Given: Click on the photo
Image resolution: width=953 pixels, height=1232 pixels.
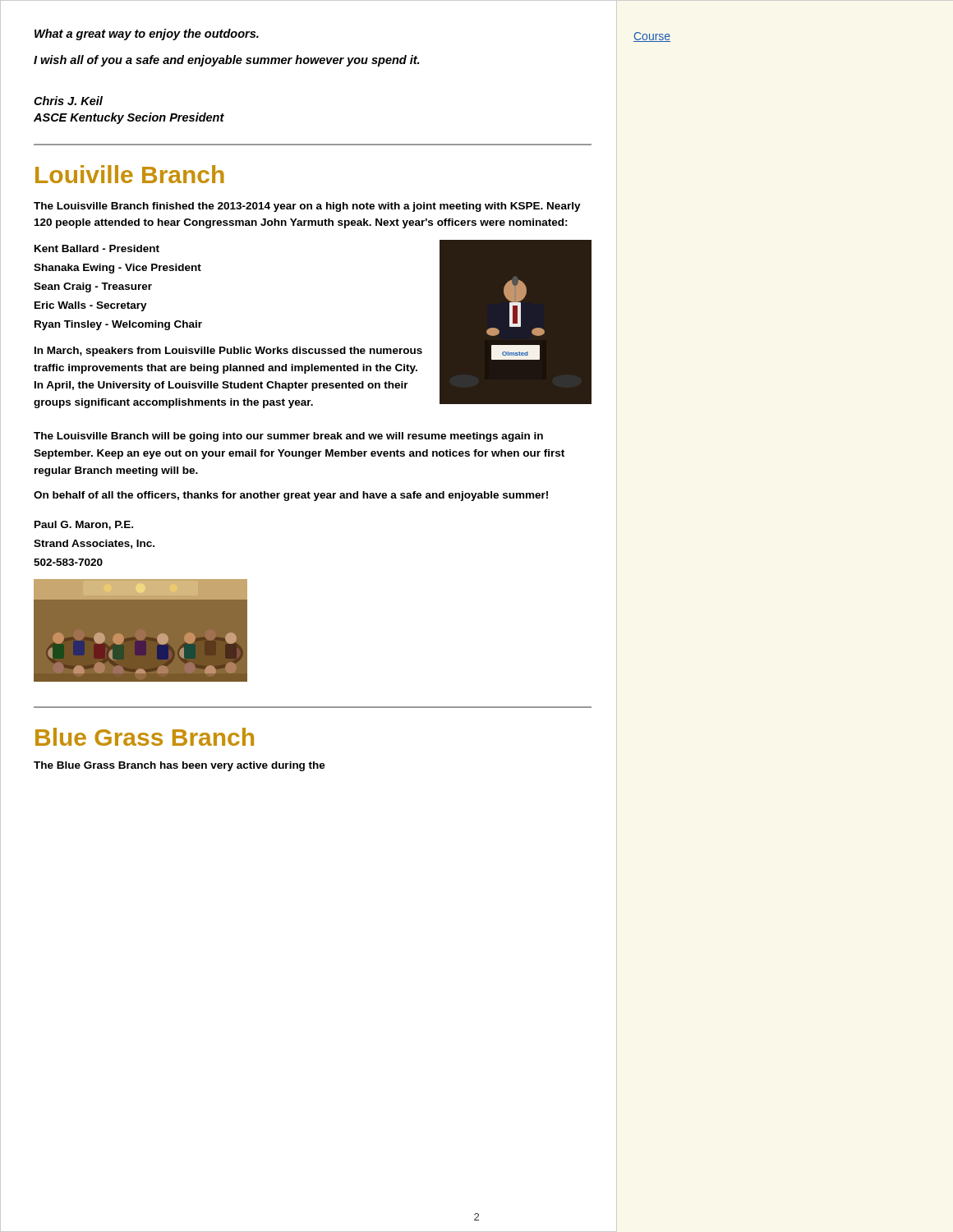Looking at the screenshot, I should pyautogui.click(x=140, y=631).
